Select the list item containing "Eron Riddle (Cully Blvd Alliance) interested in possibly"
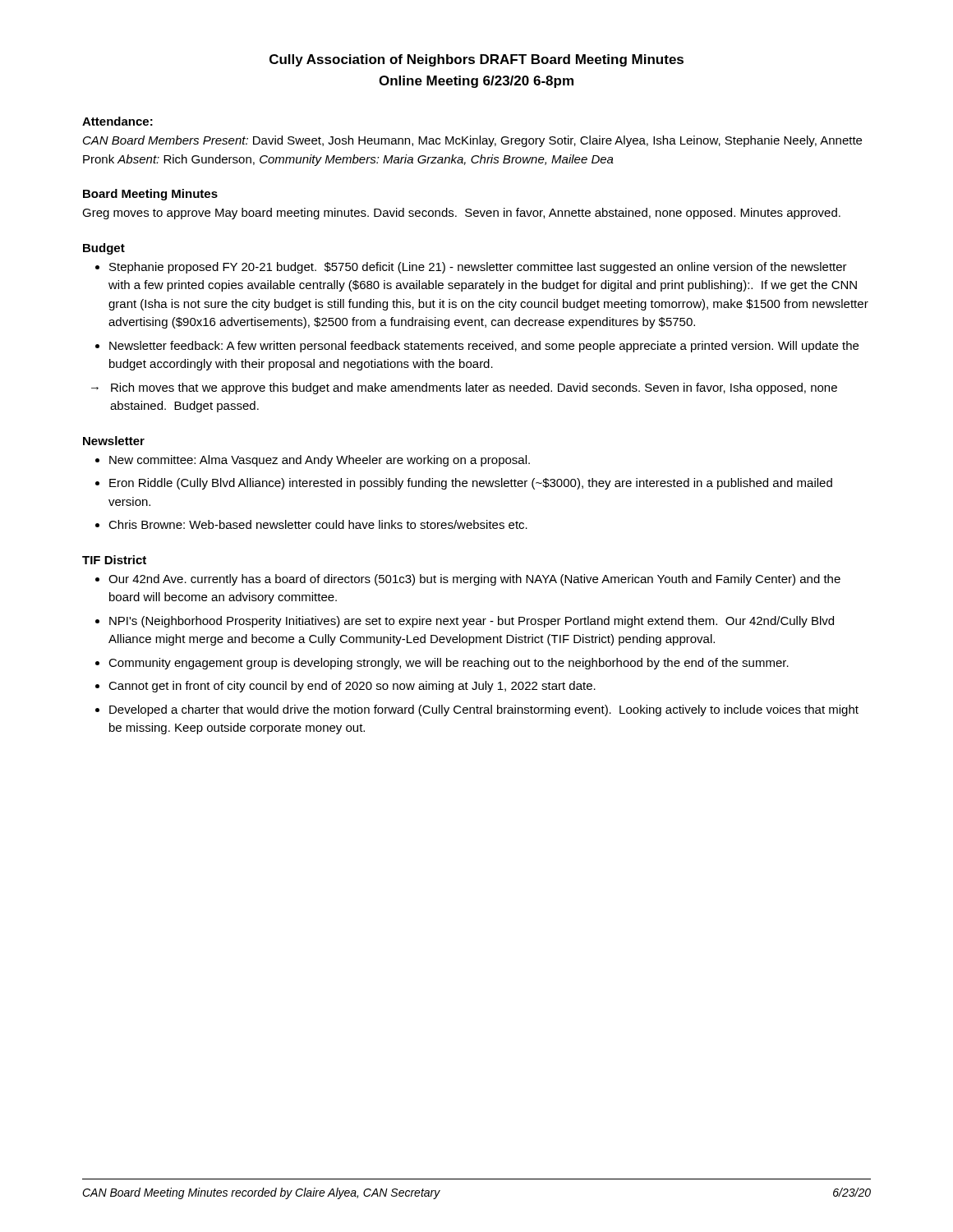953x1232 pixels. point(471,492)
